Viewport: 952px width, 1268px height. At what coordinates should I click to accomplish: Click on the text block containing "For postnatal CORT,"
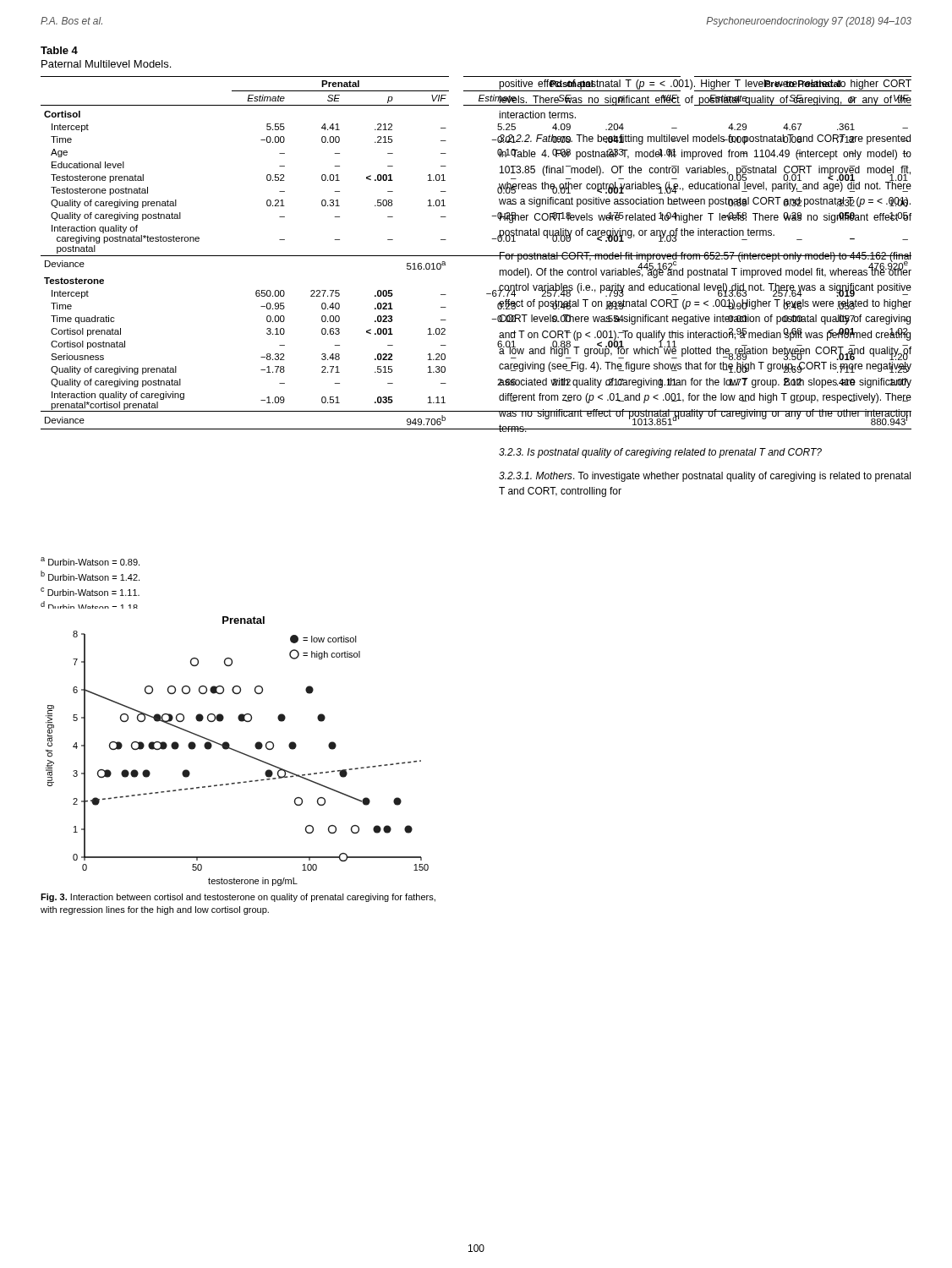click(x=705, y=343)
